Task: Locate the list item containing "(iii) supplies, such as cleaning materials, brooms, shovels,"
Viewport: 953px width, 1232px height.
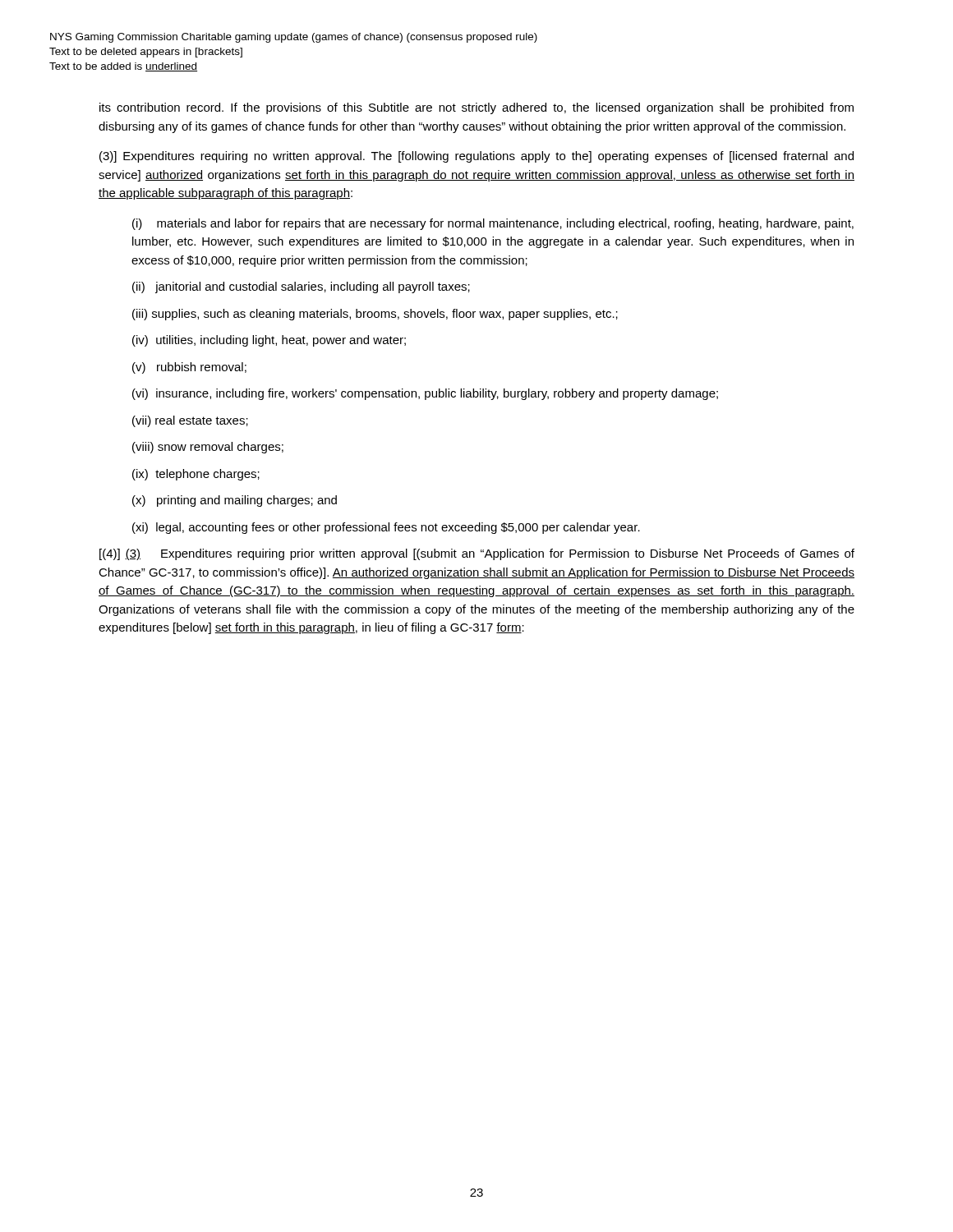Action: [x=375, y=313]
